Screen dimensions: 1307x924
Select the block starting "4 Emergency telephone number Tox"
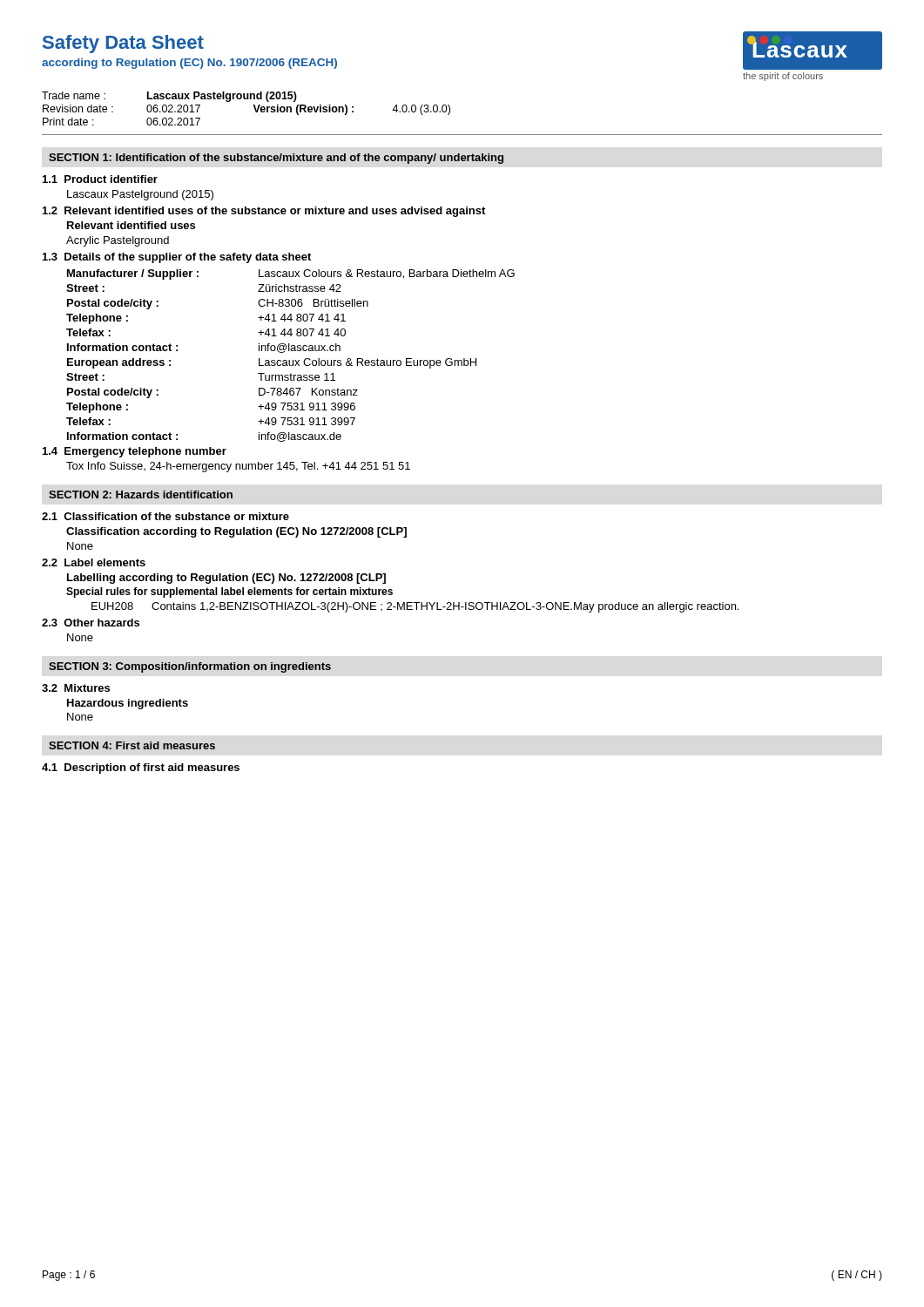click(135, 452)
